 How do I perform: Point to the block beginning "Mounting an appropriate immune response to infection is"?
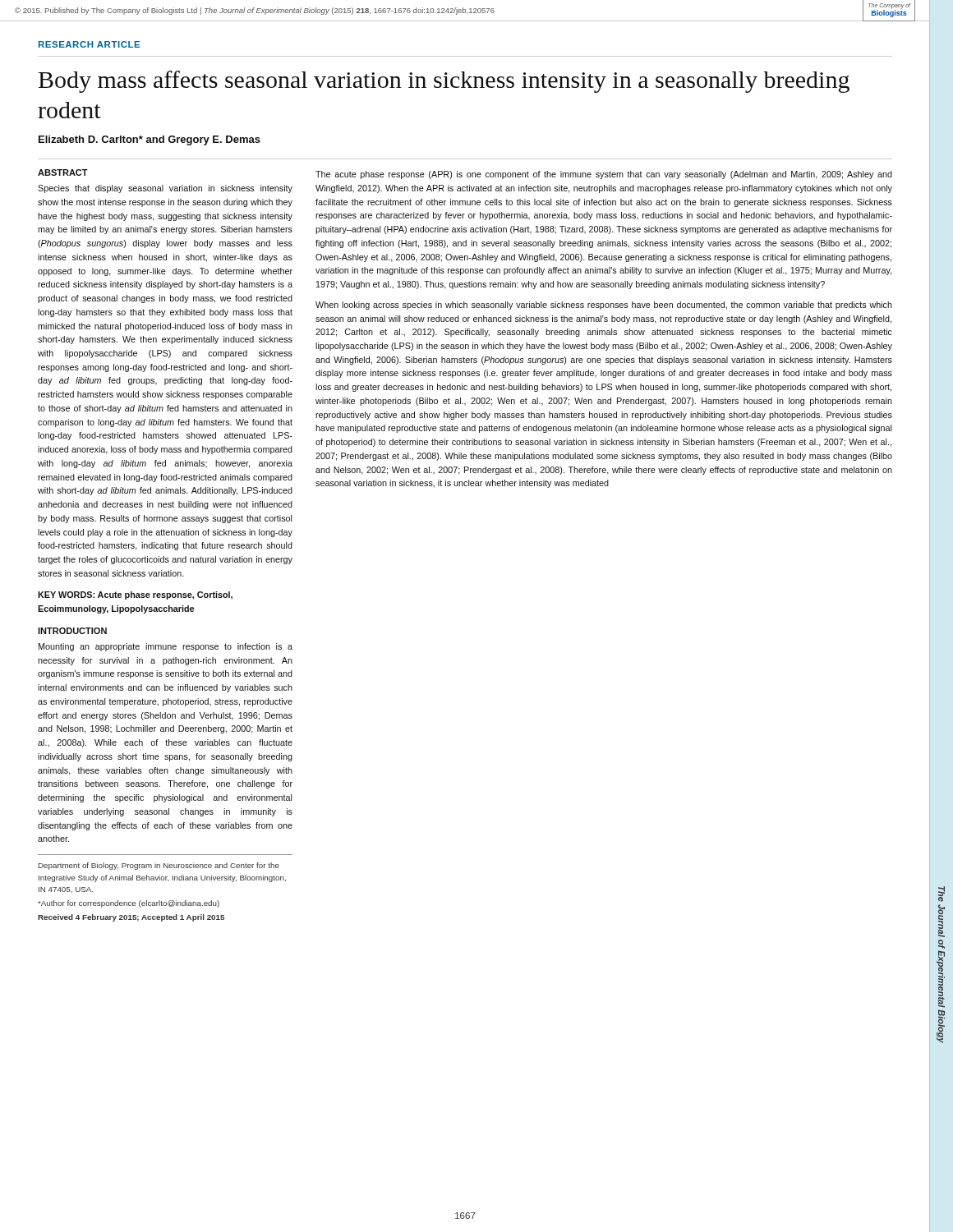165,743
